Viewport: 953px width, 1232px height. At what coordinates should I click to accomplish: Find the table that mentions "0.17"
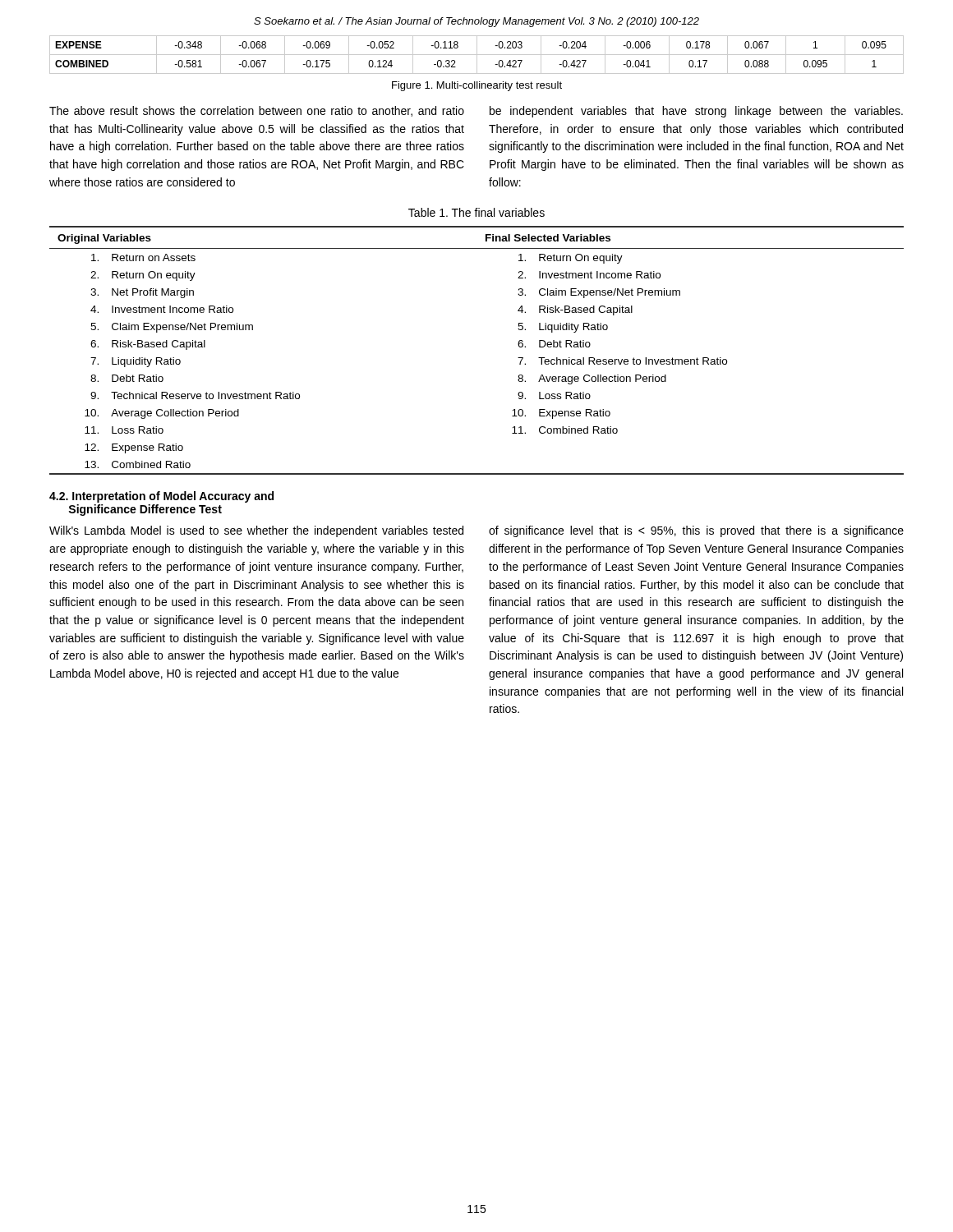pyautogui.click(x=476, y=55)
